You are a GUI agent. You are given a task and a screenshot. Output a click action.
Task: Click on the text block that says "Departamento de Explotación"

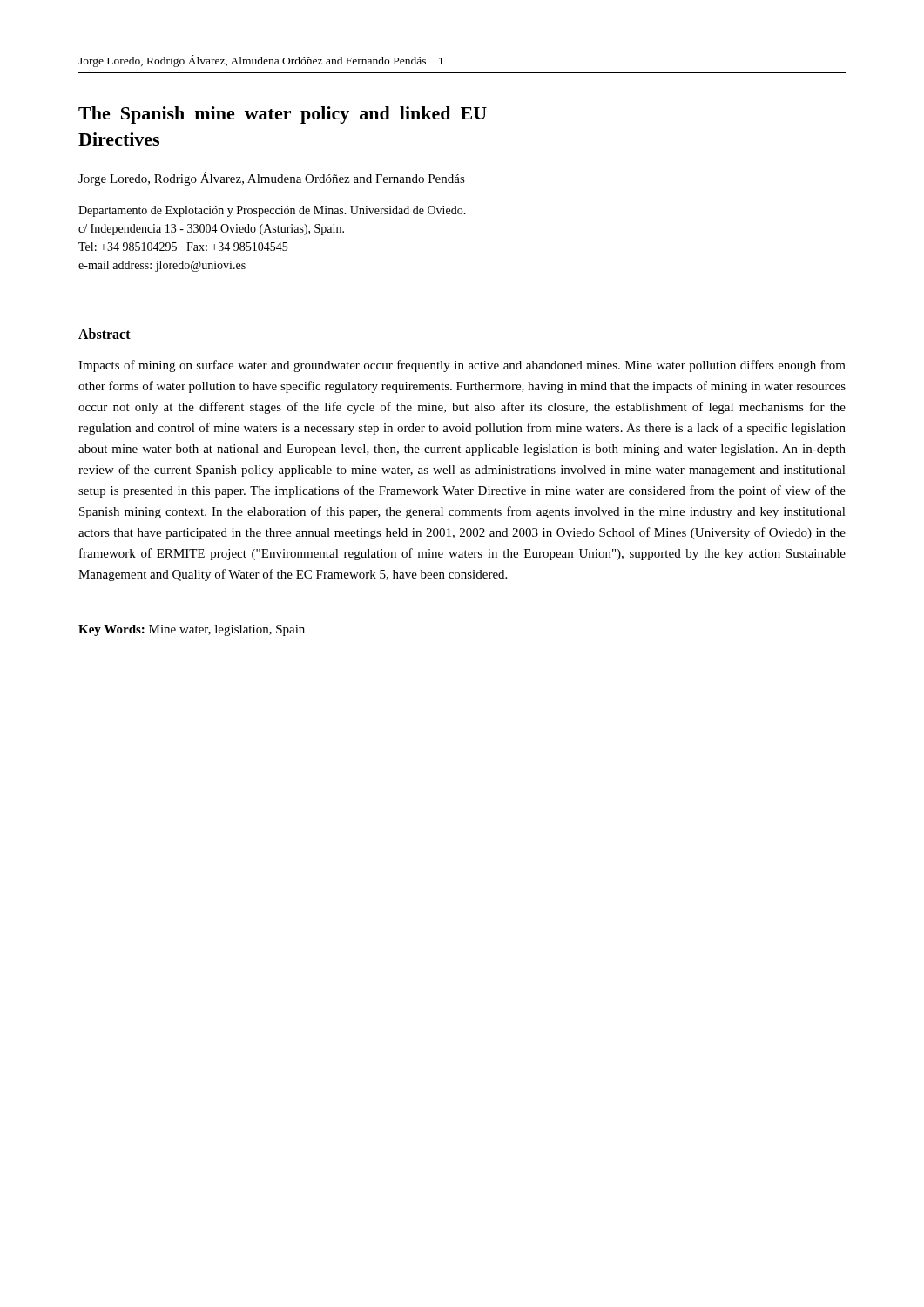(272, 238)
